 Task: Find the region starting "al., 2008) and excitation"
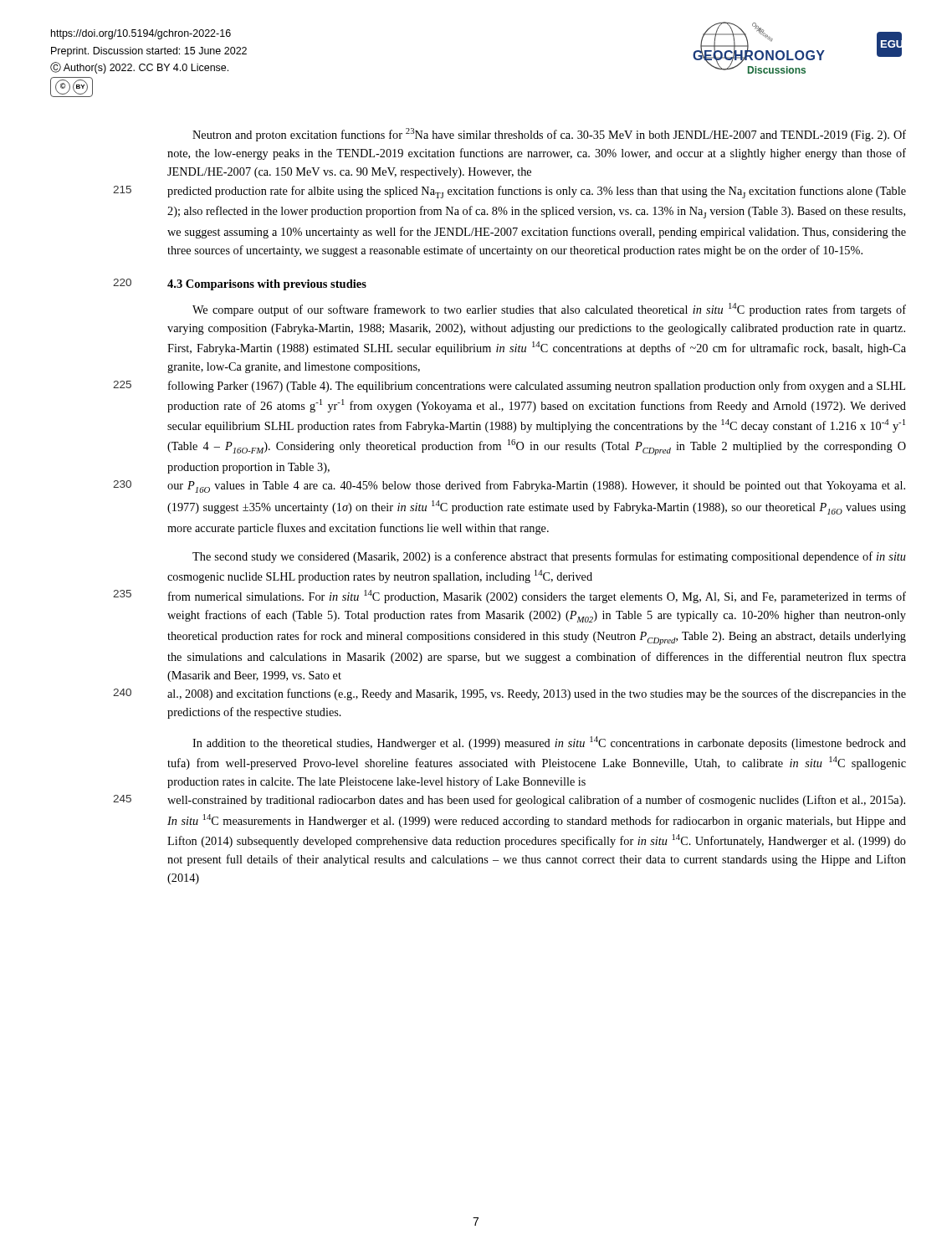[x=537, y=703]
